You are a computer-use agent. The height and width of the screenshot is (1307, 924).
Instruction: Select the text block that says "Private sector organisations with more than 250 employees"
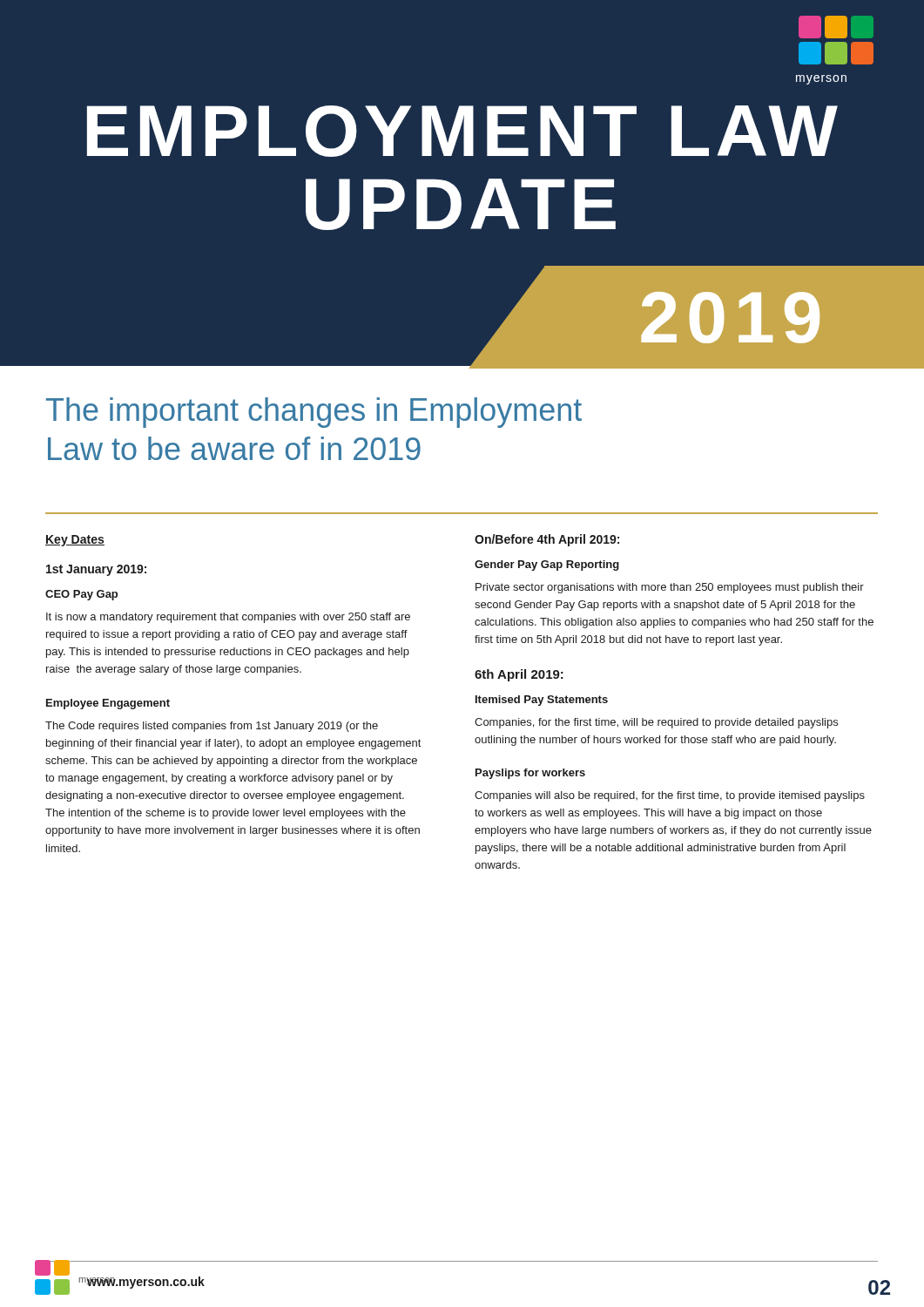point(674,613)
